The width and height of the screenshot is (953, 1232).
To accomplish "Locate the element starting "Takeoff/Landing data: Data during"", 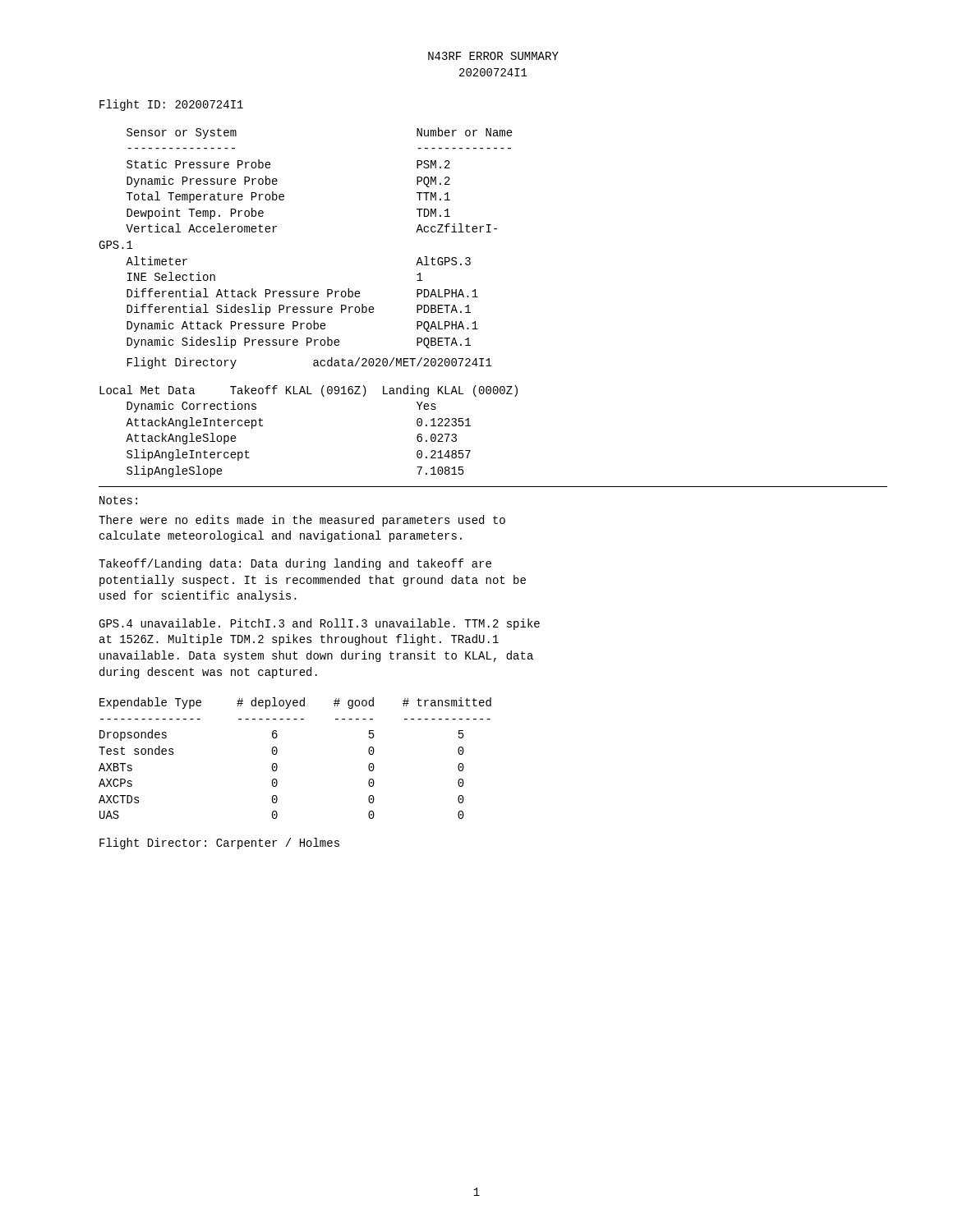I will click(x=493, y=581).
